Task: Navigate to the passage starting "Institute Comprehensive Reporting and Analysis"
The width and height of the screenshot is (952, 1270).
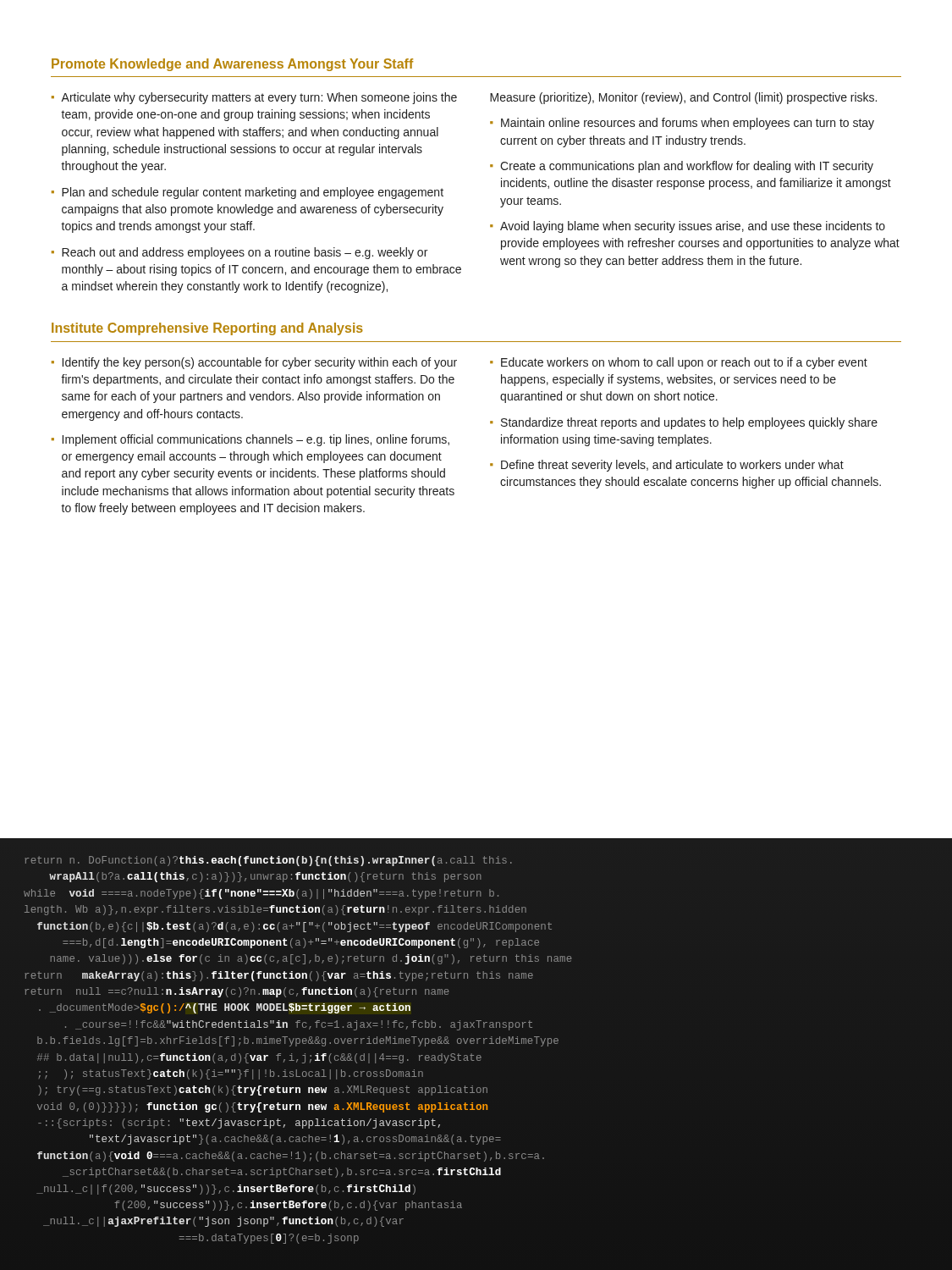Action: (207, 328)
